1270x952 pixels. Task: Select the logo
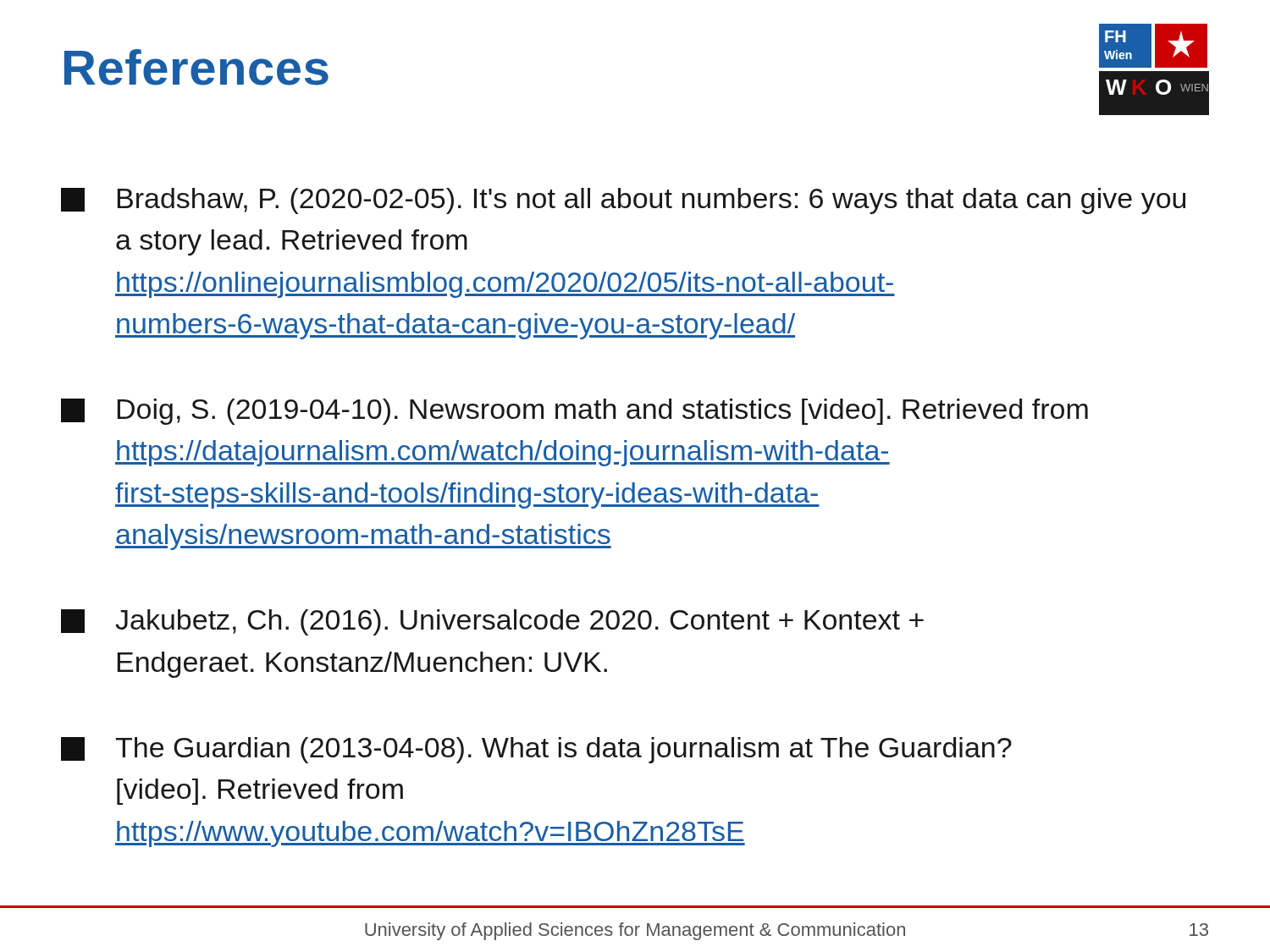[x=1154, y=70]
